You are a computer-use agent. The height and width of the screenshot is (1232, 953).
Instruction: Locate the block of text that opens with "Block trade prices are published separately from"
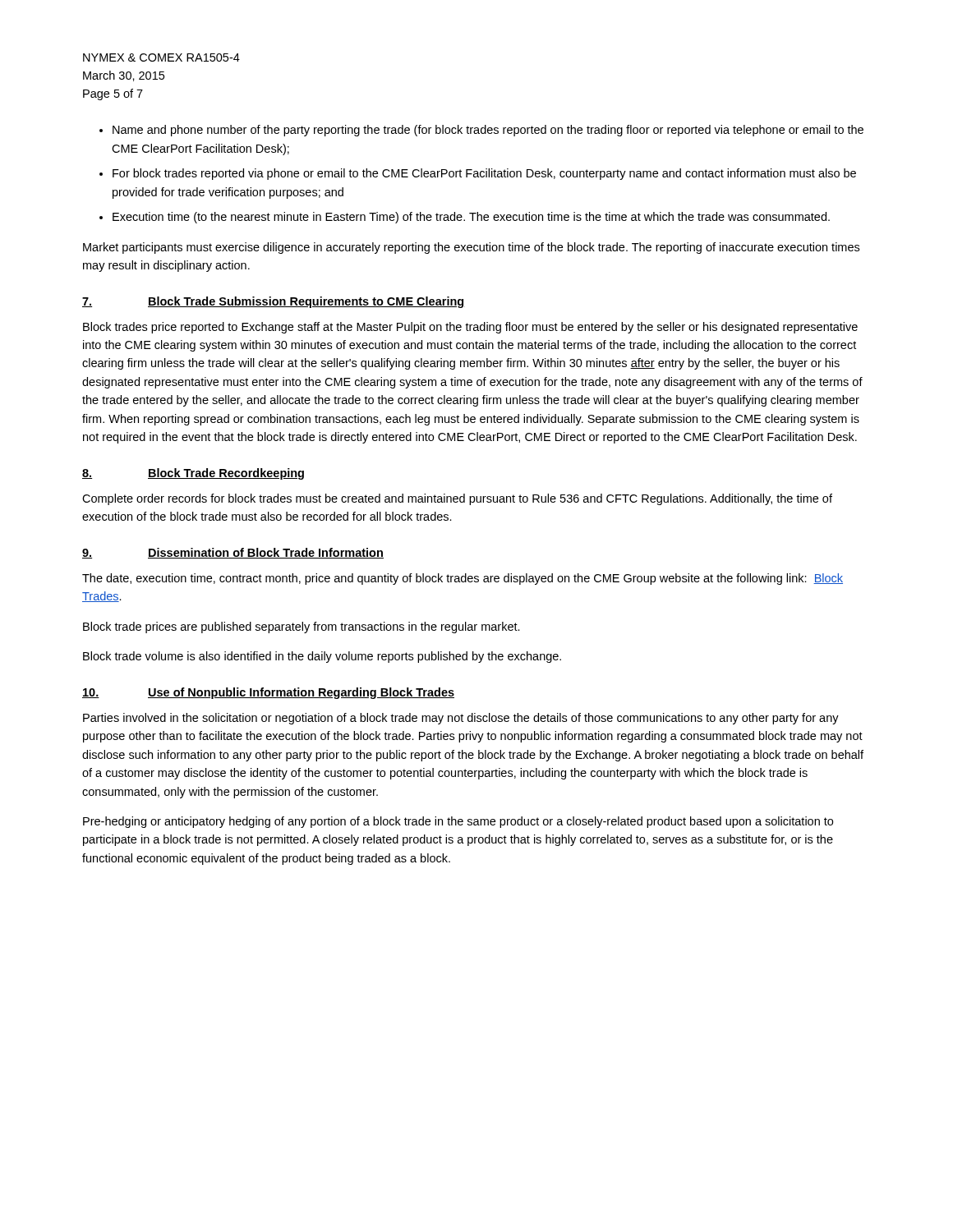pos(301,626)
